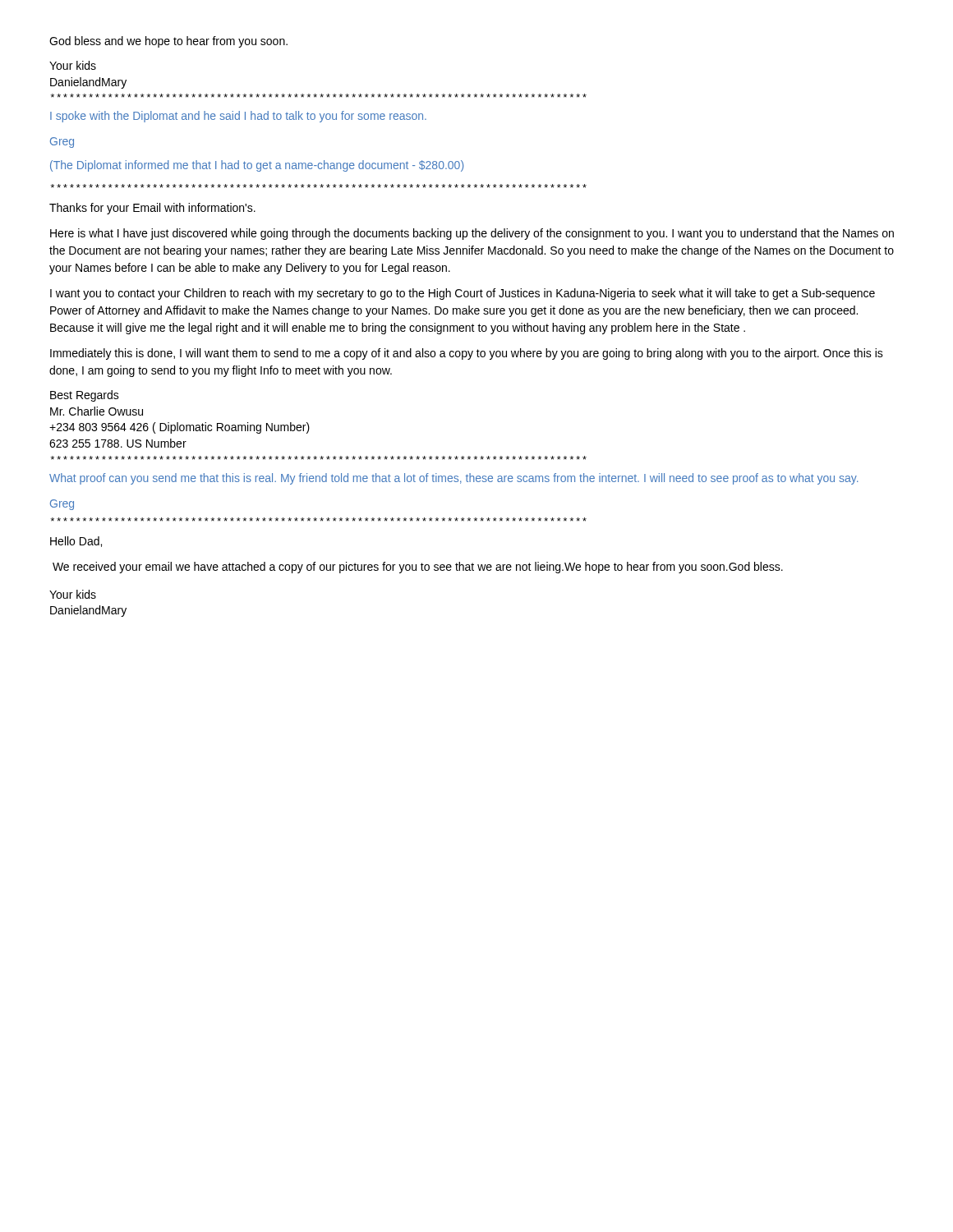
Task: Locate the block starting "Here is what I have just discovered"
Action: click(472, 251)
